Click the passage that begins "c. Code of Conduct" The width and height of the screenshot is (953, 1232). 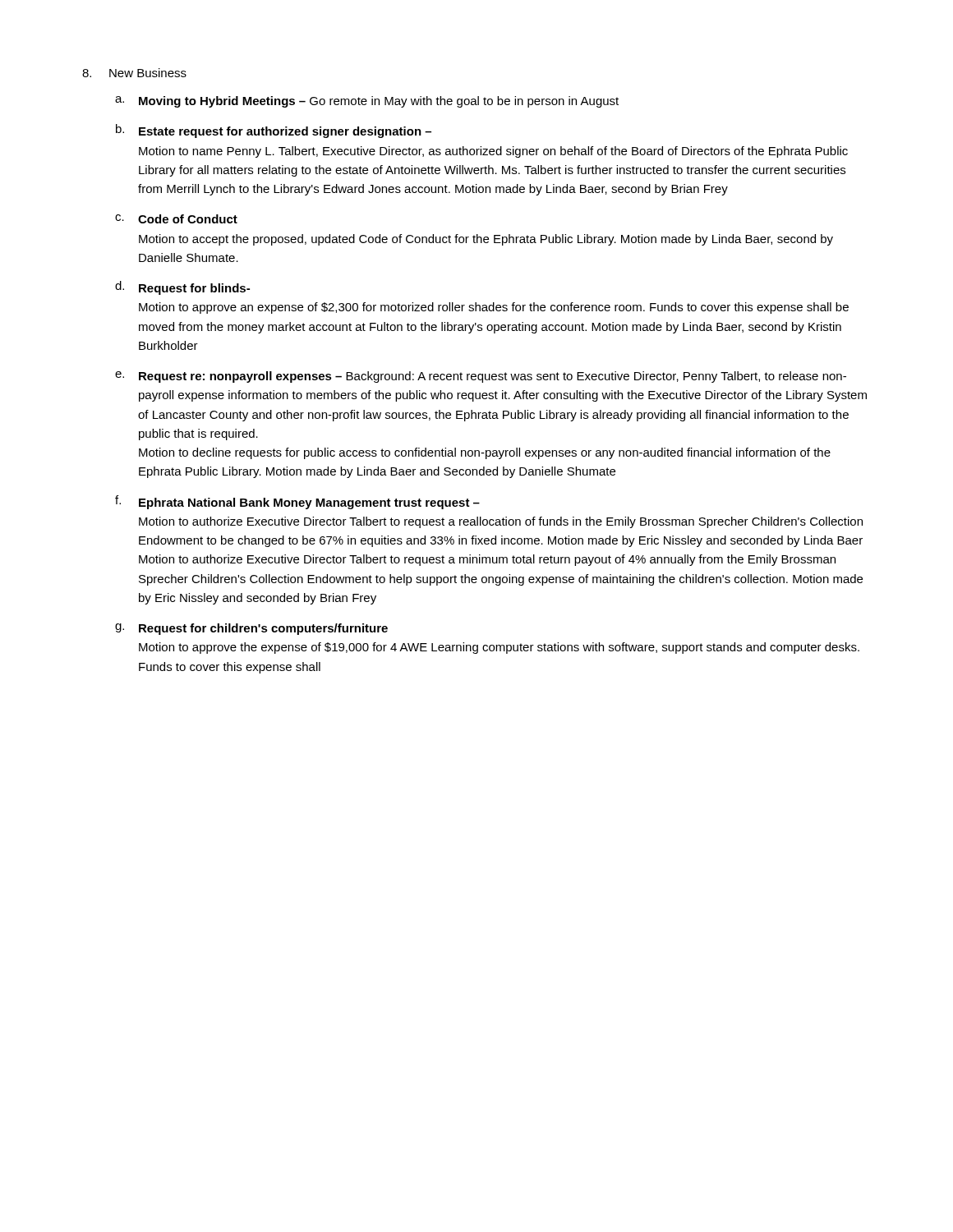pos(493,238)
